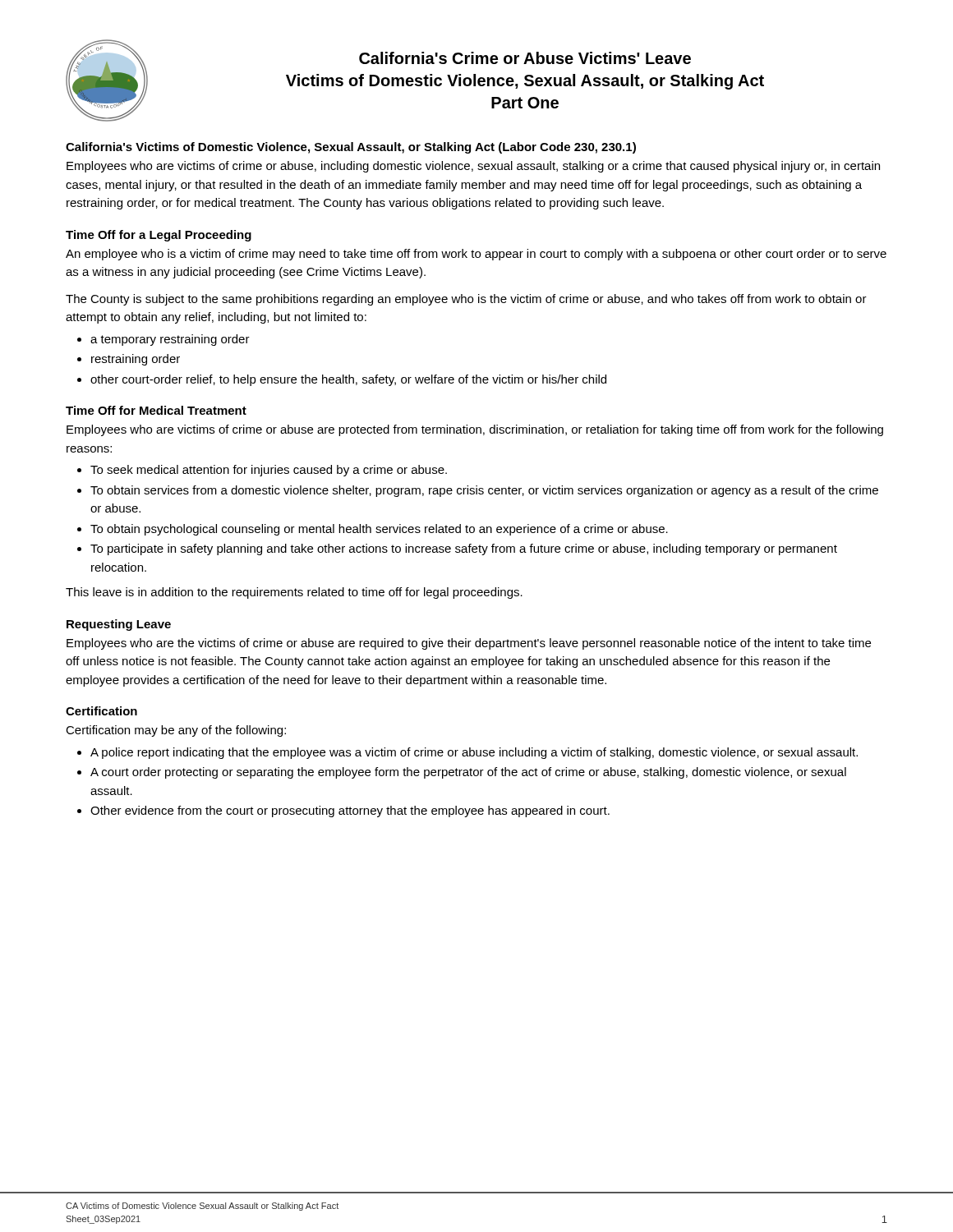Find the region starting "A police report indicating that"

pyautogui.click(x=475, y=752)
